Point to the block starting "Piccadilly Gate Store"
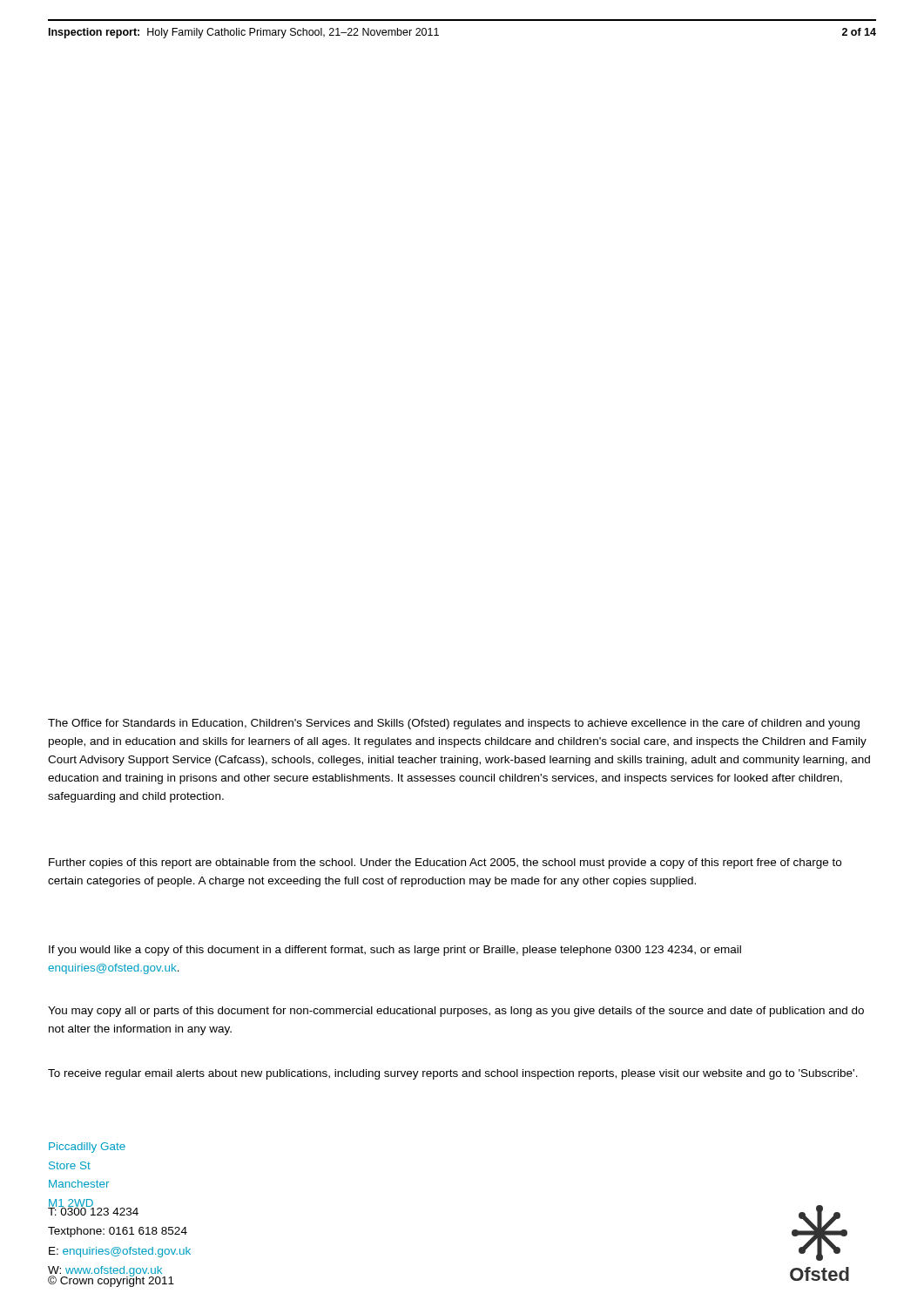This screenshot has width=924, height=1307. [x=87, y=1174]
